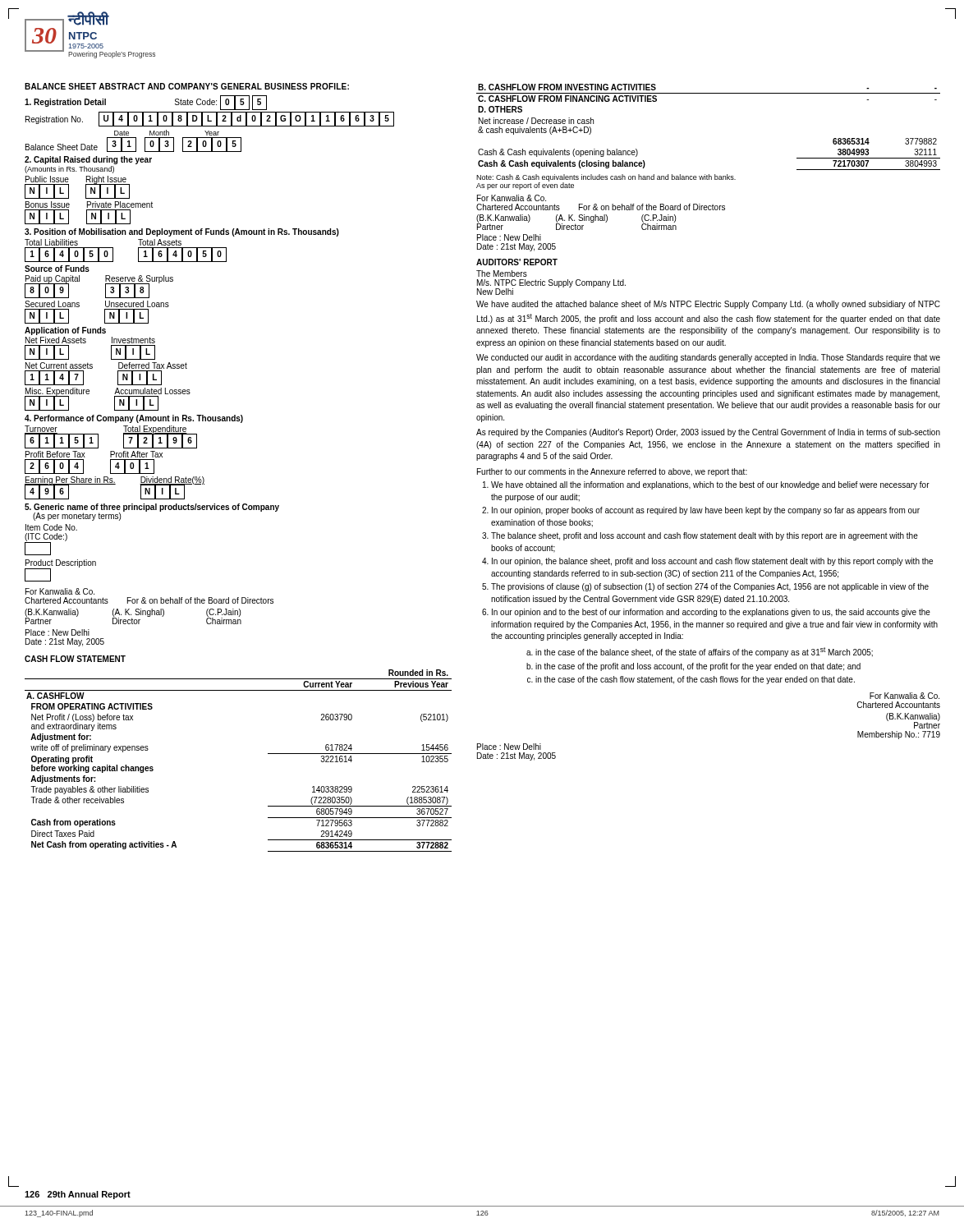Navigate to the text starting "Auditors' Report"
Image resolution: width=964 pixels, height=1232 pixels.
click(517, 262)
